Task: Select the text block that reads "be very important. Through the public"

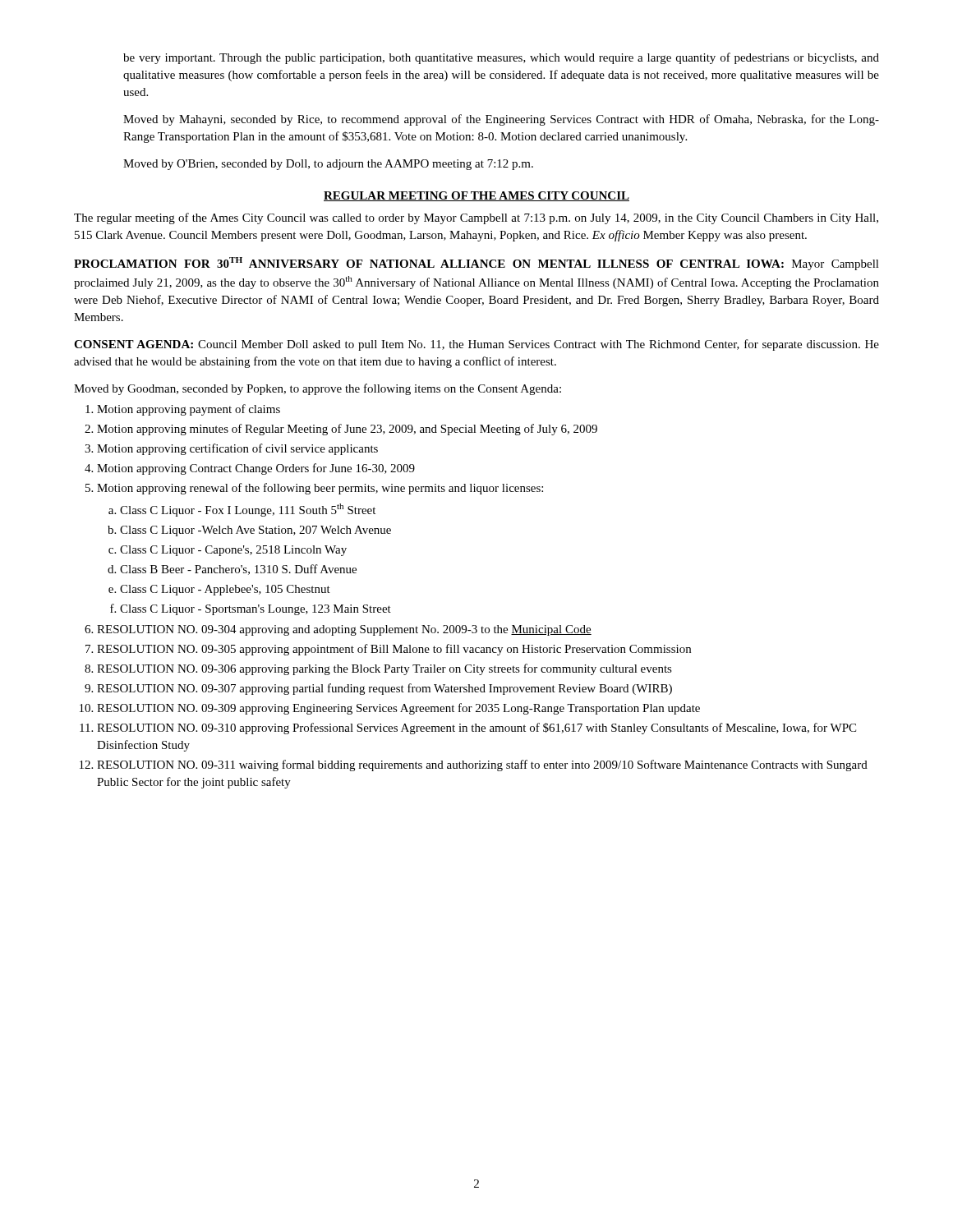Action: tap(501, 75)
